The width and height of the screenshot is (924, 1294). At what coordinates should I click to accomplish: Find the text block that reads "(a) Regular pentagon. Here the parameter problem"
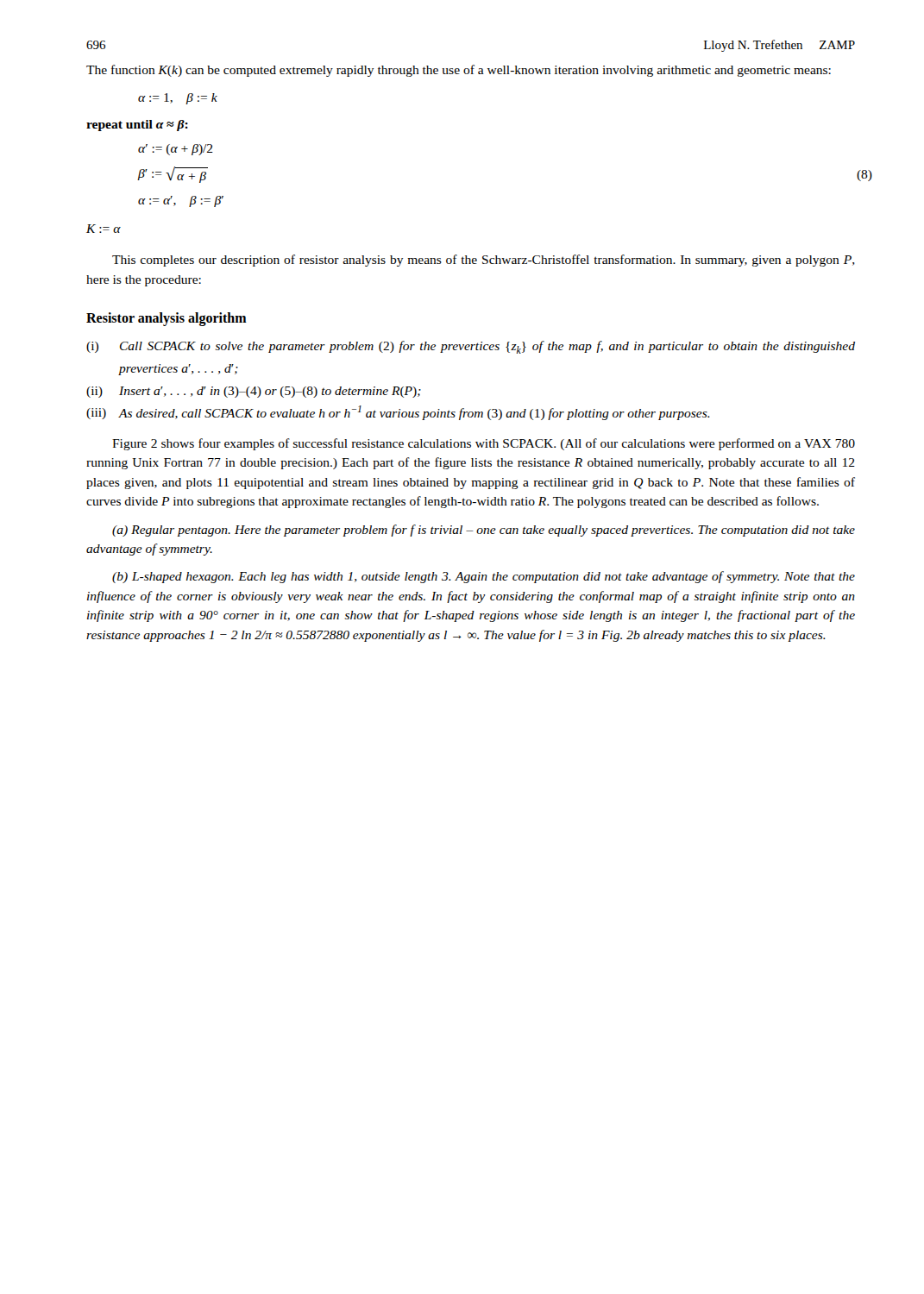click(471, 538)
